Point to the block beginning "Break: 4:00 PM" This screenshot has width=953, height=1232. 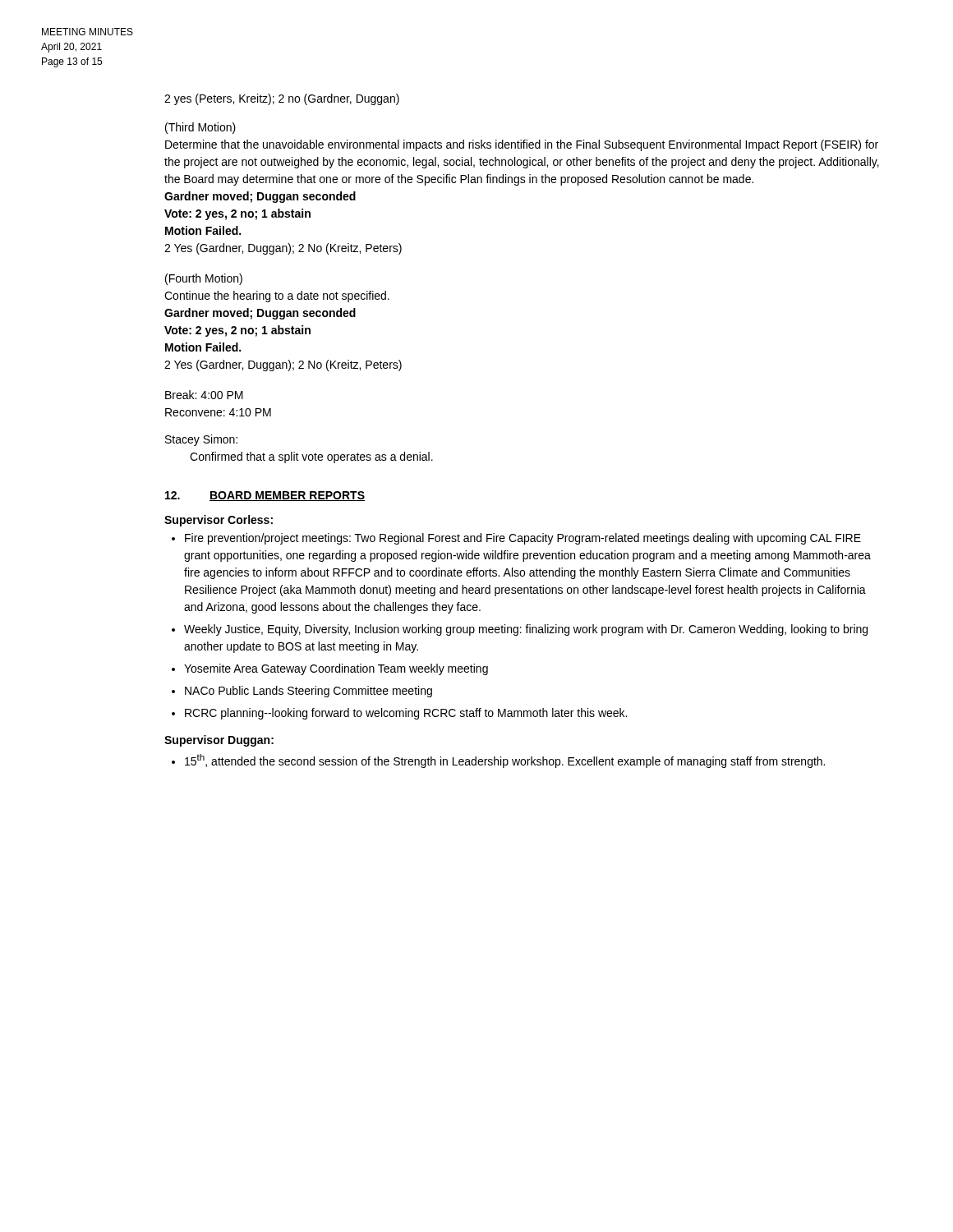coord(218,404)
